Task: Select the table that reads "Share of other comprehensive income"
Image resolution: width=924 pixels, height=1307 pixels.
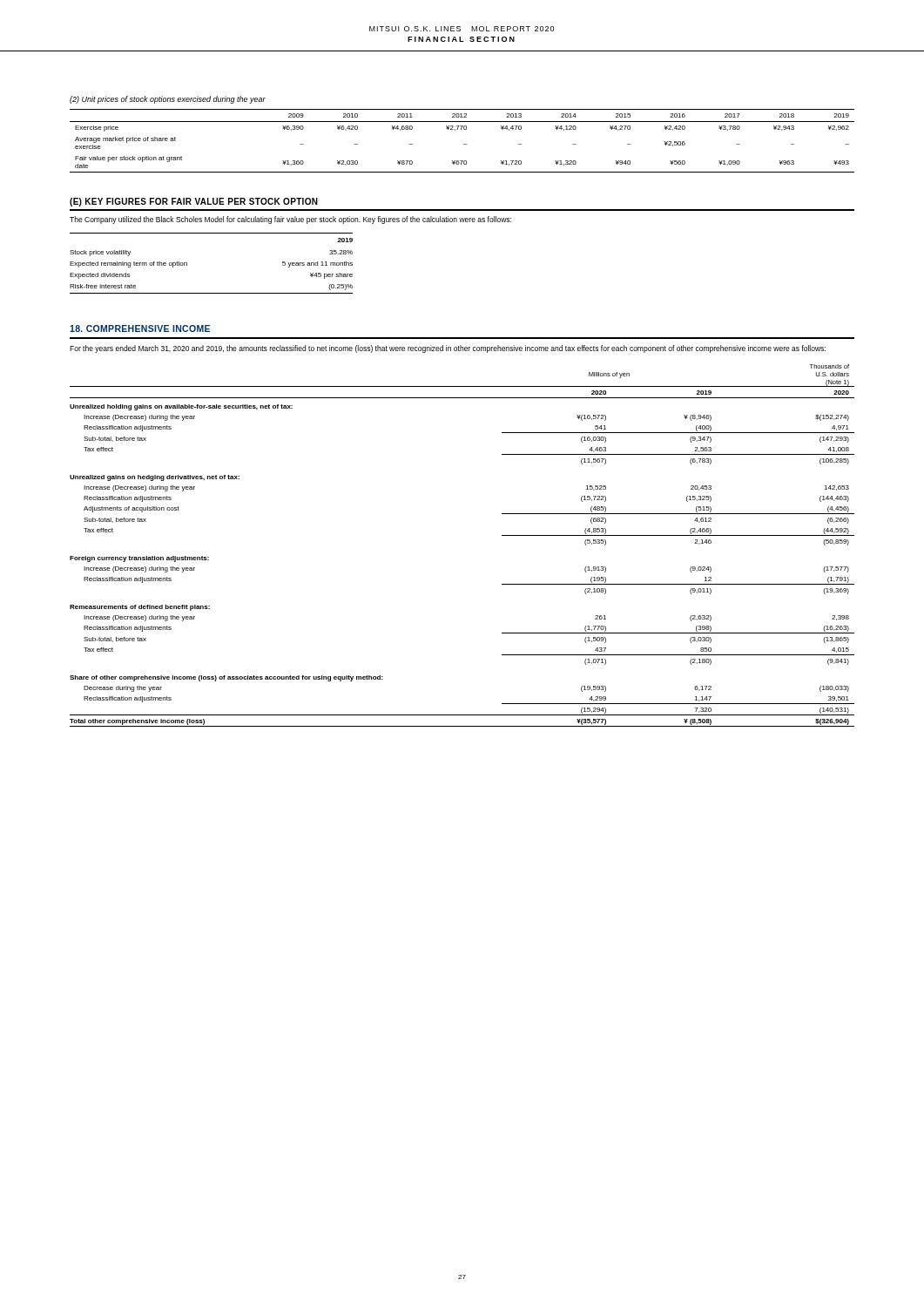Action: pyautogui.click(x=462, y=544)
